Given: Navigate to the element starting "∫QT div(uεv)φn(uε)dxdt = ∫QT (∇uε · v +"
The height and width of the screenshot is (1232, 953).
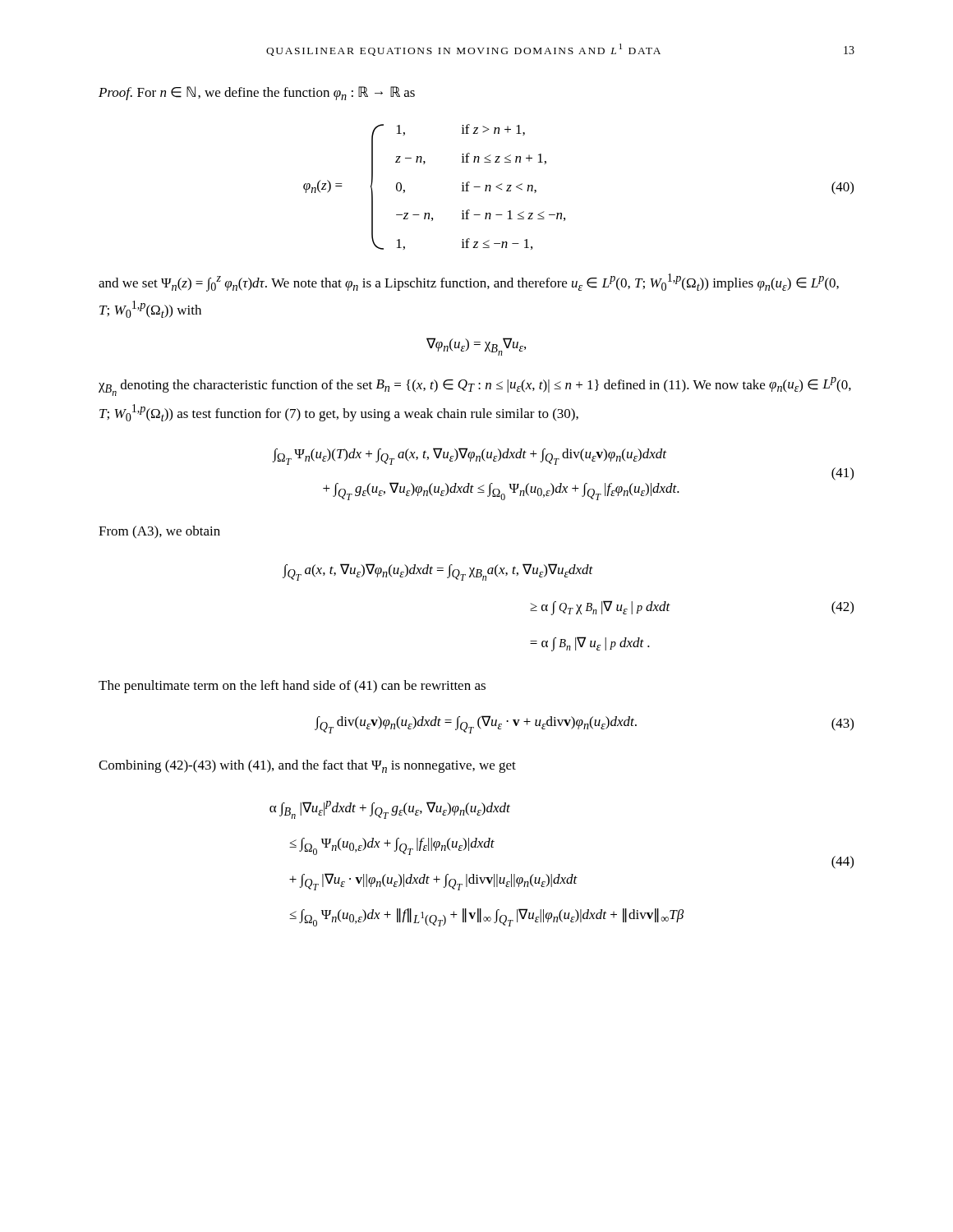Looking at the screenshot, I should (585, 724).
